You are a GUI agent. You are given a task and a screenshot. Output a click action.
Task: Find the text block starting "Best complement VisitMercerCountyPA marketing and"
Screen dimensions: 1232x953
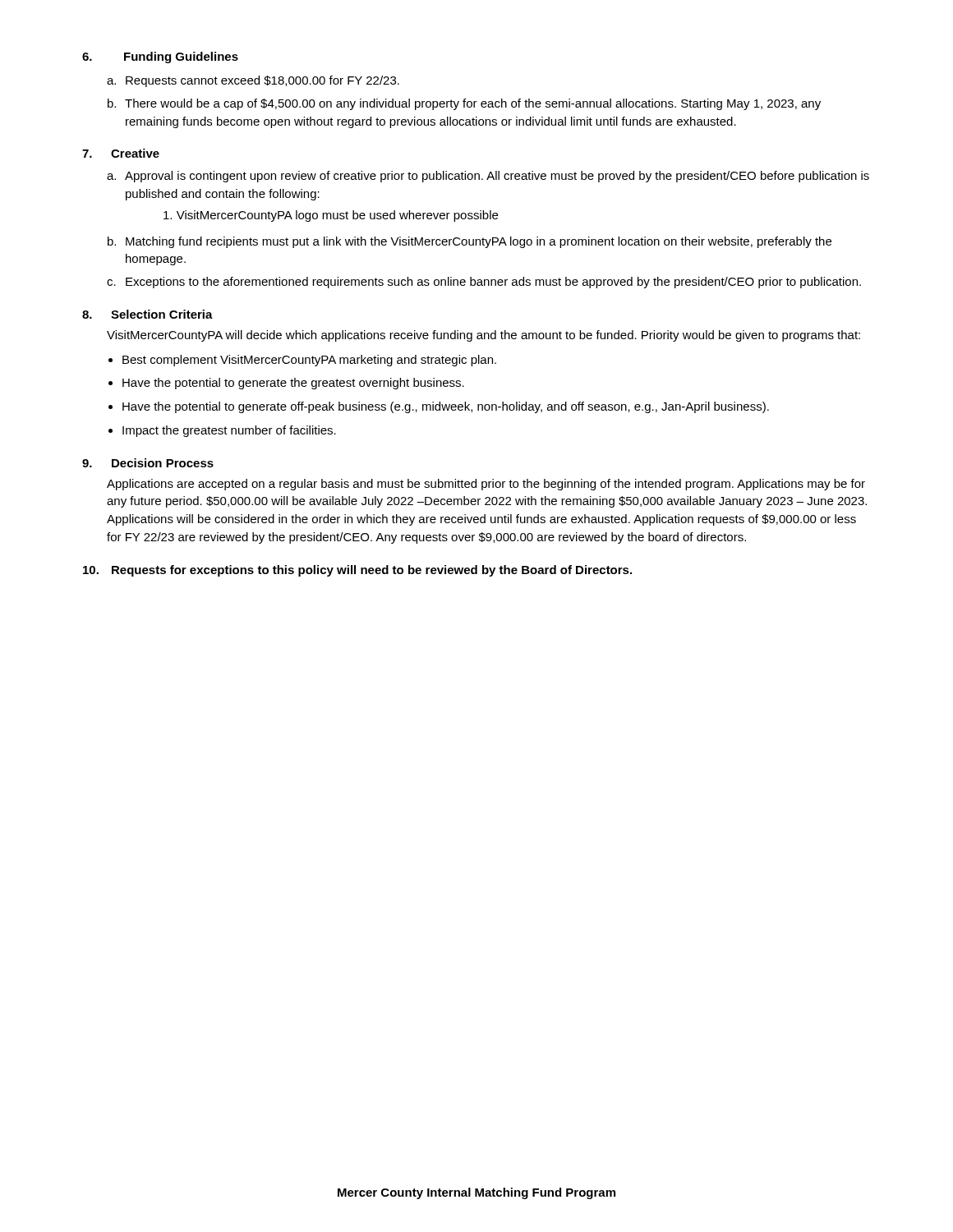(309, 359)
